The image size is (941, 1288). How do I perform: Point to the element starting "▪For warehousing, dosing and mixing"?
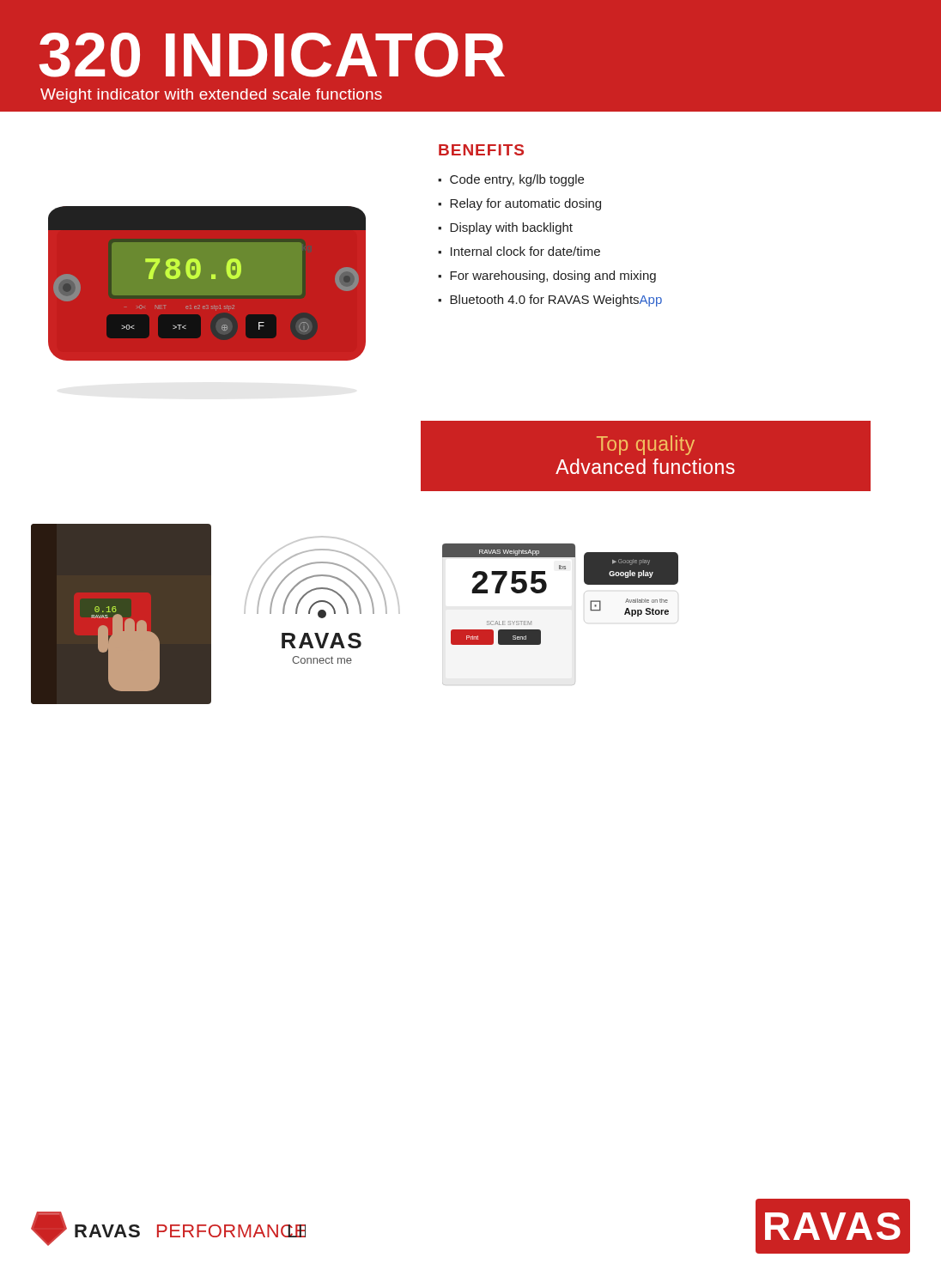(547, 275)
